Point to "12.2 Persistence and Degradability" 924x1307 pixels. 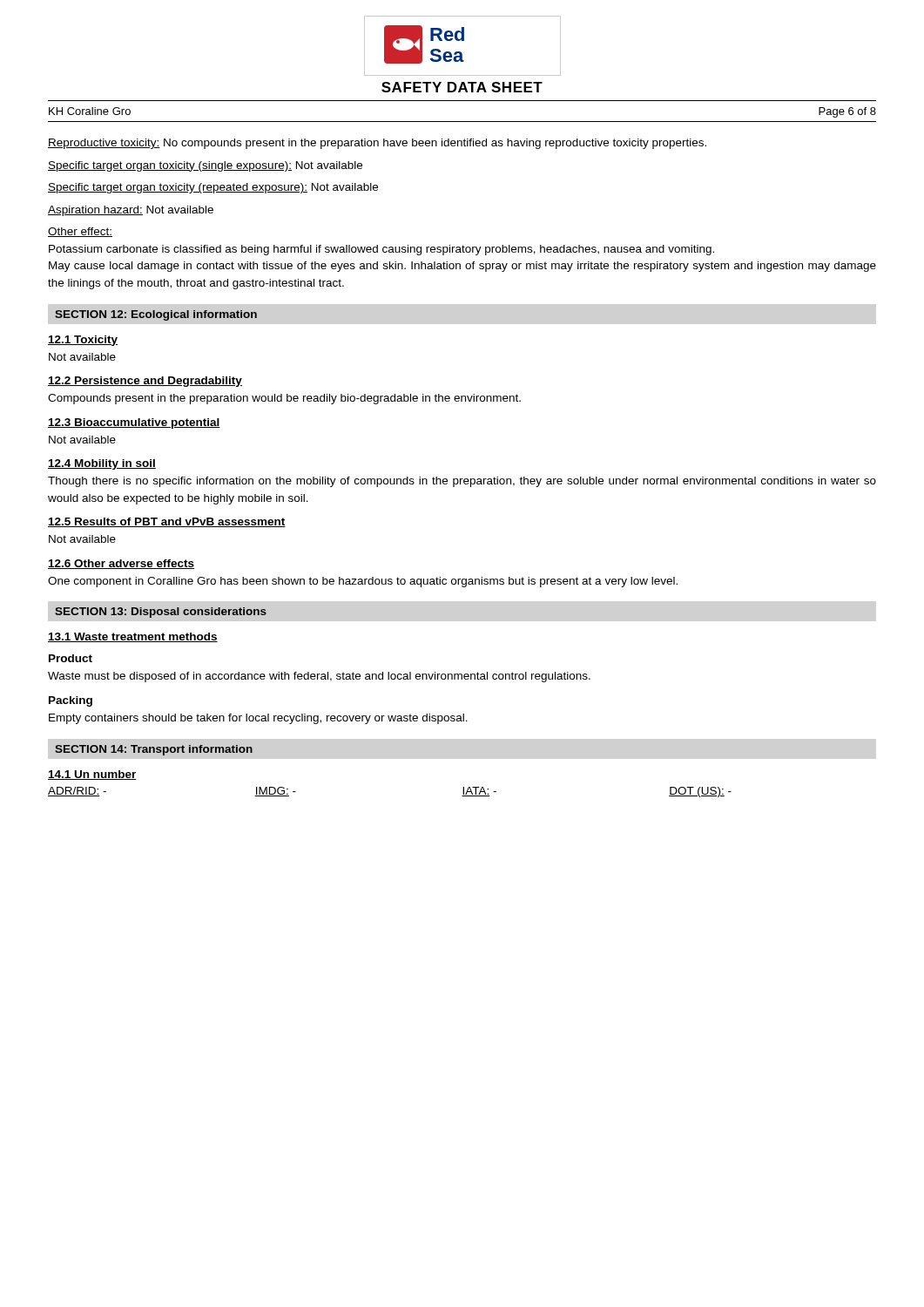click(145, 380)
